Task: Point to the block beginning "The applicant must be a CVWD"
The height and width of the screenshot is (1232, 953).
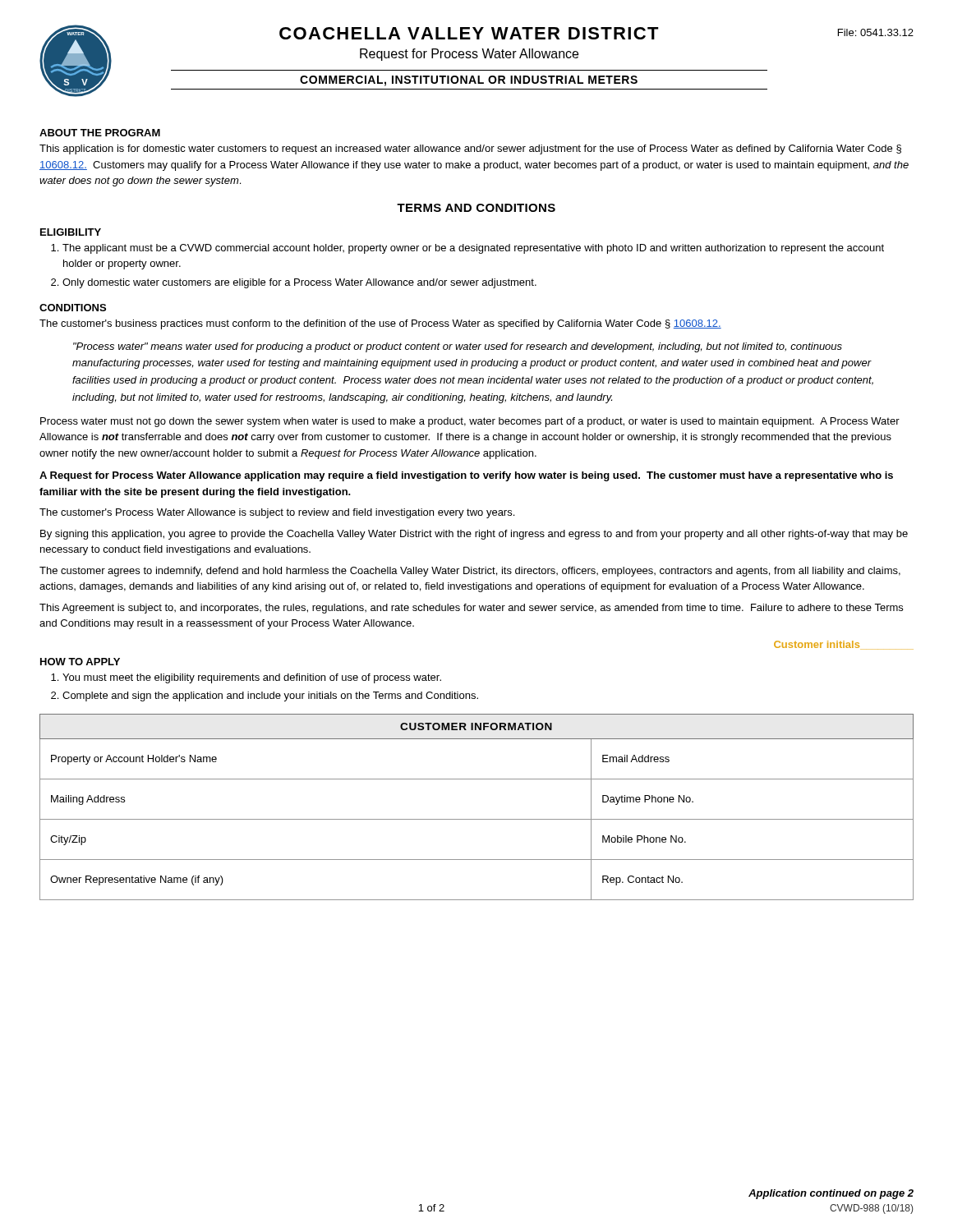Action: click(x=473, y=255)
